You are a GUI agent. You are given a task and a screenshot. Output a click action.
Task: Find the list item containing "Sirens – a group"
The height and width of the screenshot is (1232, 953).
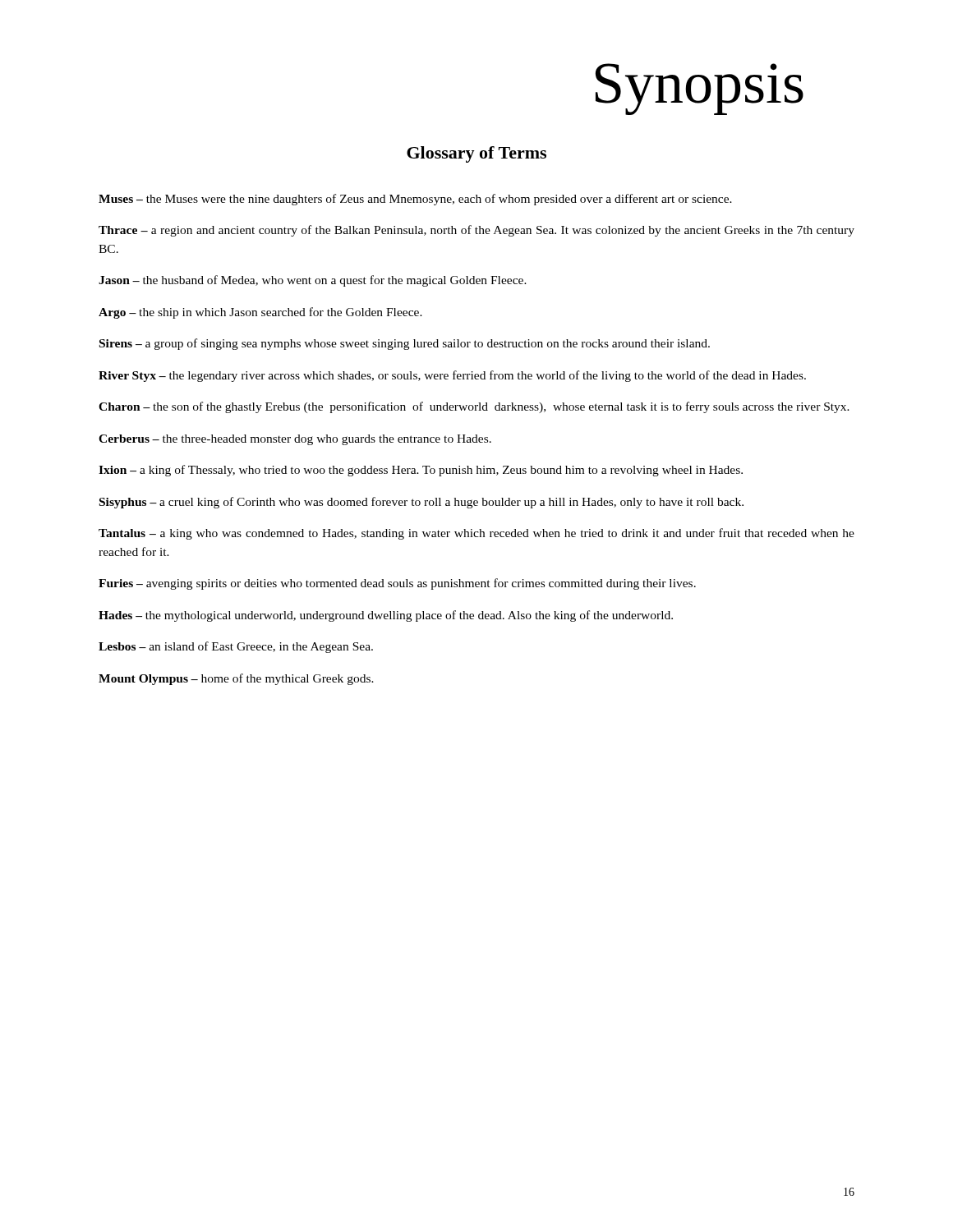(x=405, y=343)
